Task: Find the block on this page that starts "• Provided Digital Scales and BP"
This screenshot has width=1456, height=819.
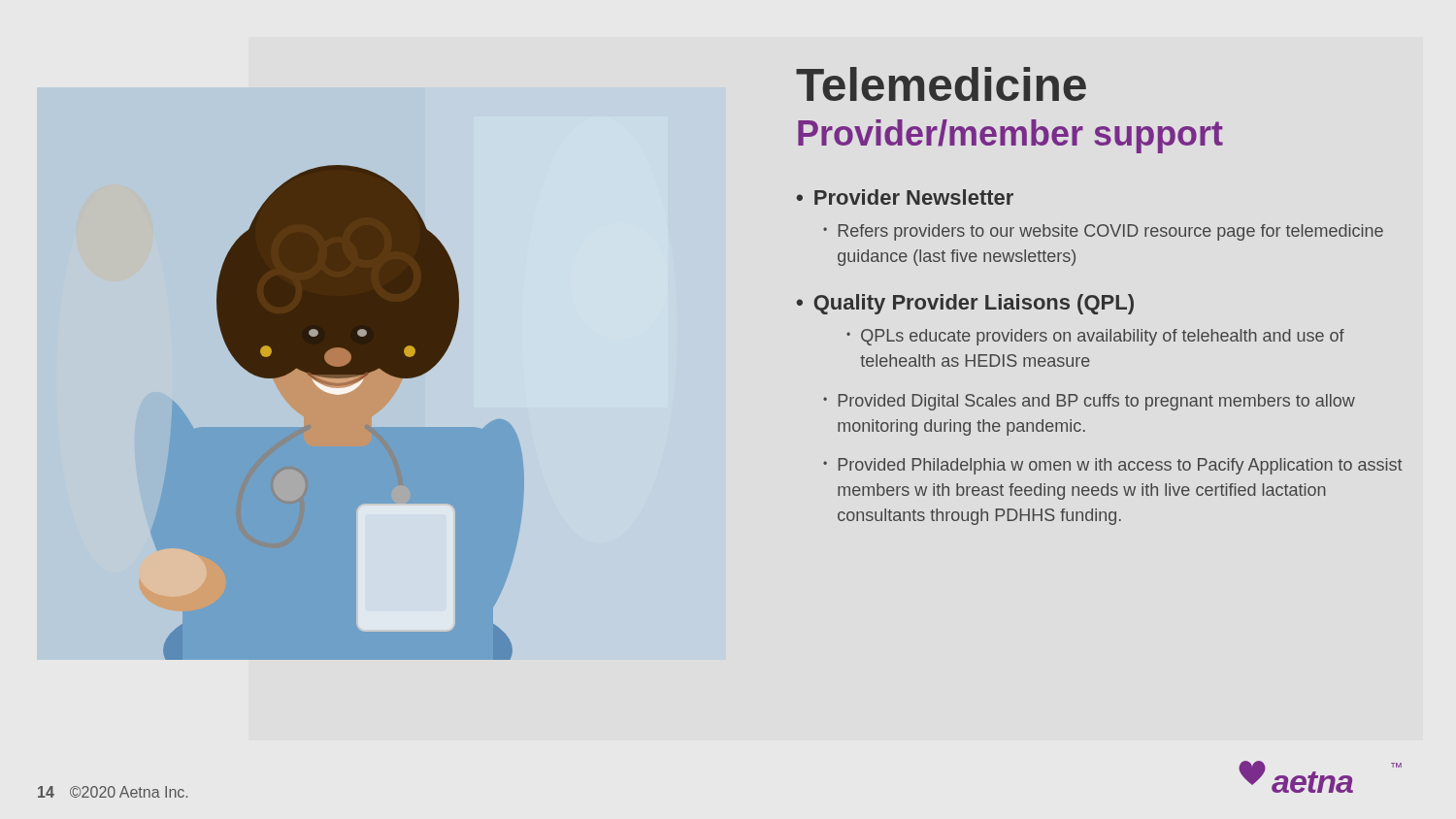Action: coord(1120,413)
